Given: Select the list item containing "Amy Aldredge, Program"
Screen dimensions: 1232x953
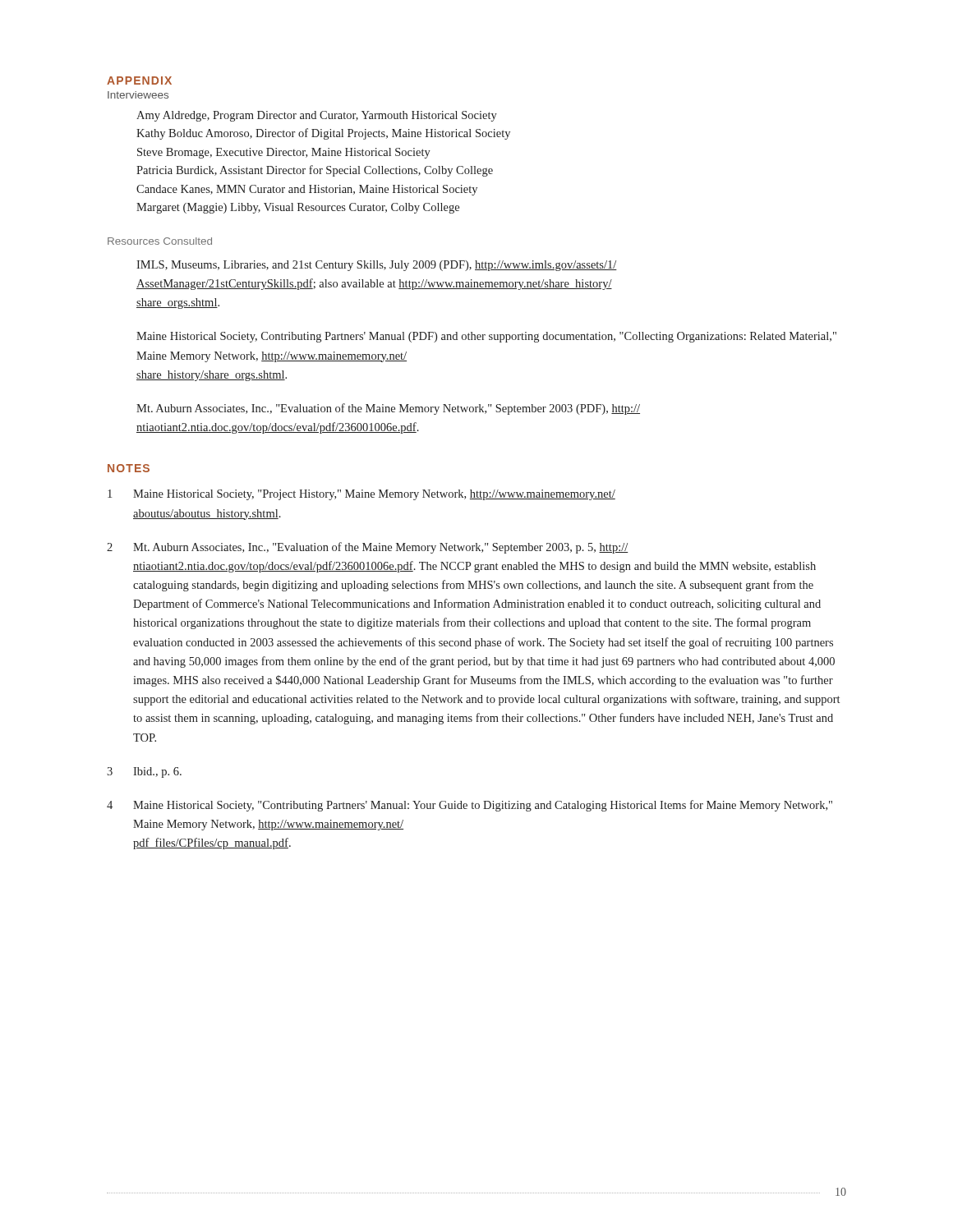Looking at the screenshot, I should click(317, 115).
